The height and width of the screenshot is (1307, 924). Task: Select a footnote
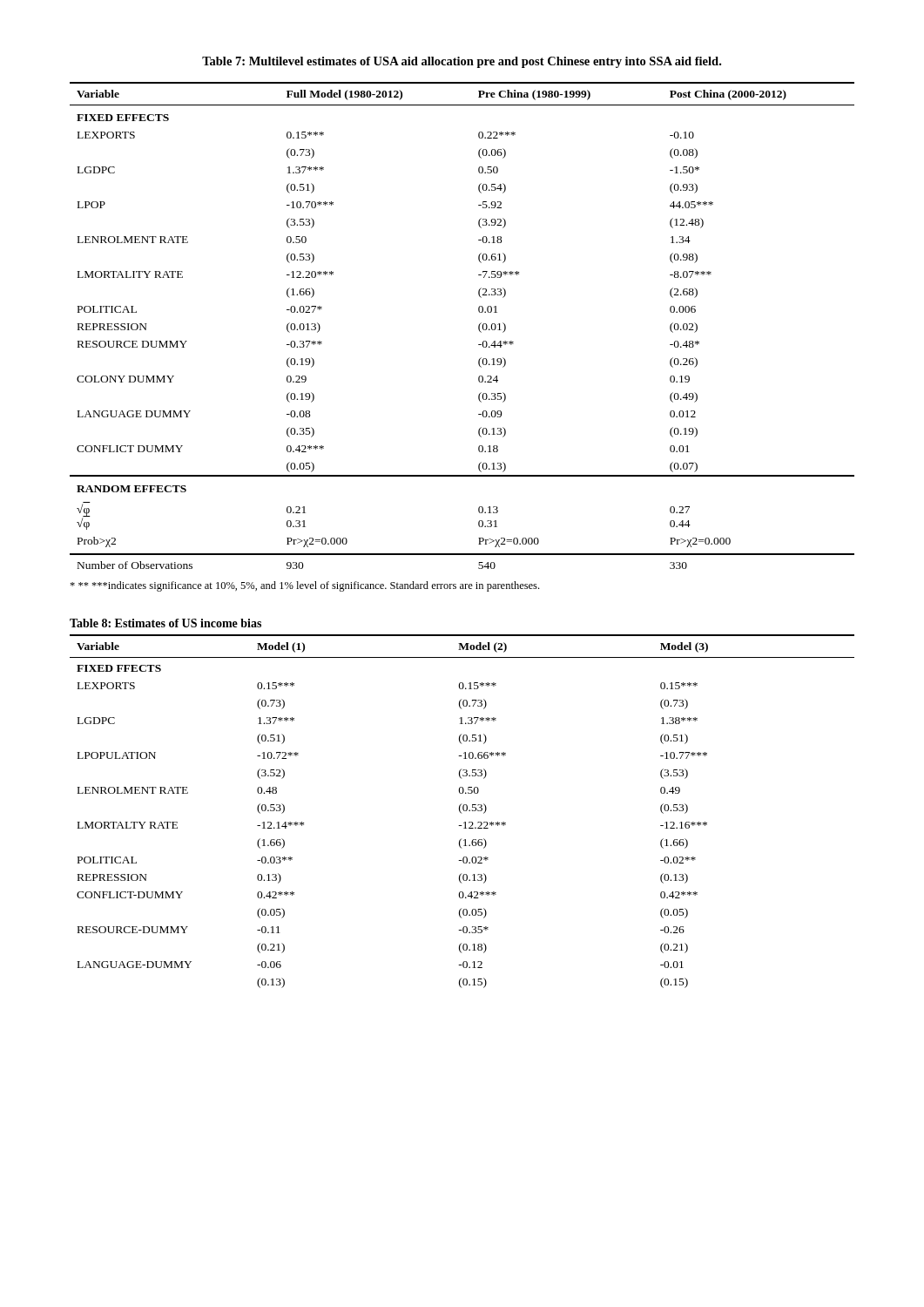coord(305,585)
